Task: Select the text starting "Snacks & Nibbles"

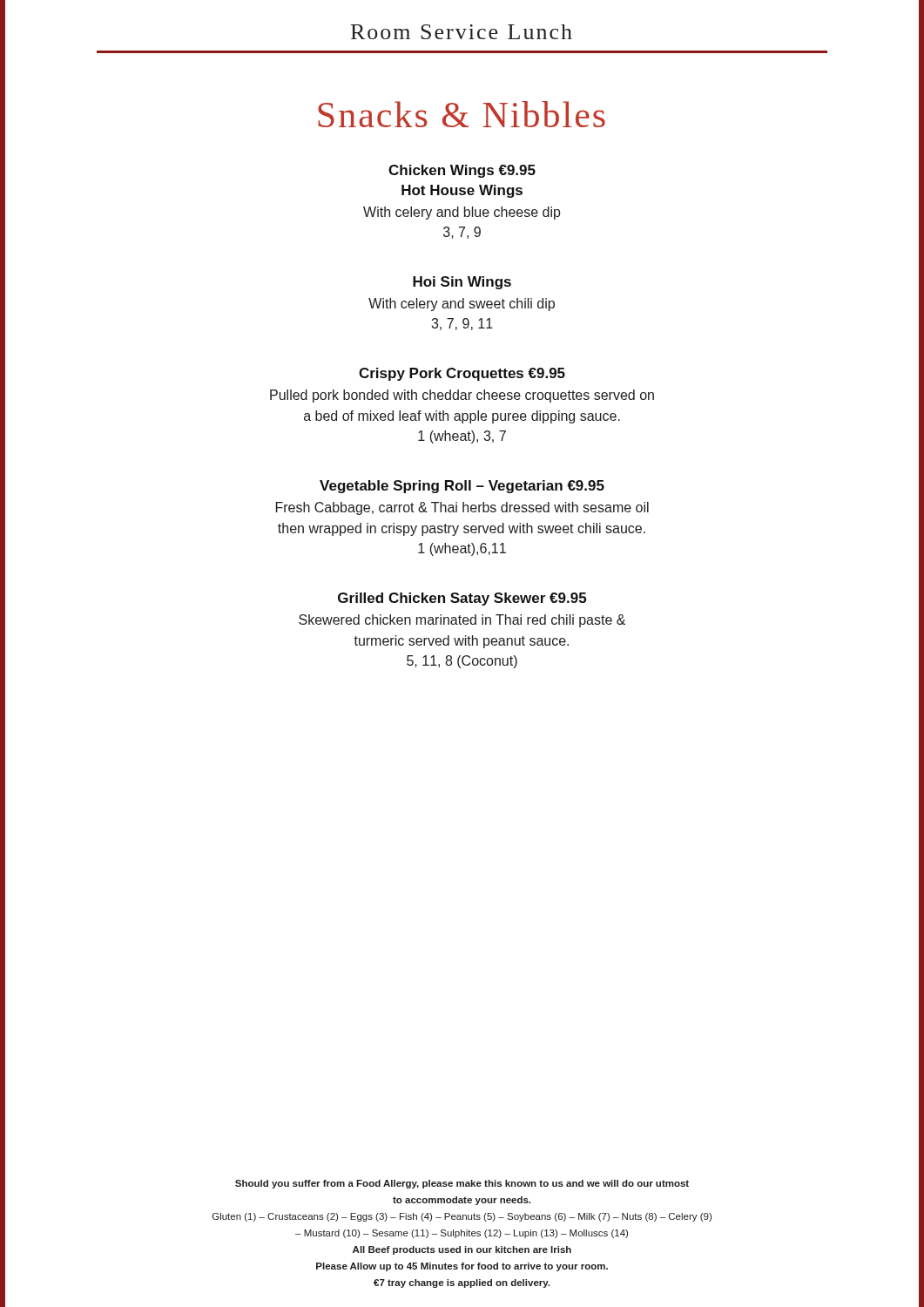Action: point(462,115)
